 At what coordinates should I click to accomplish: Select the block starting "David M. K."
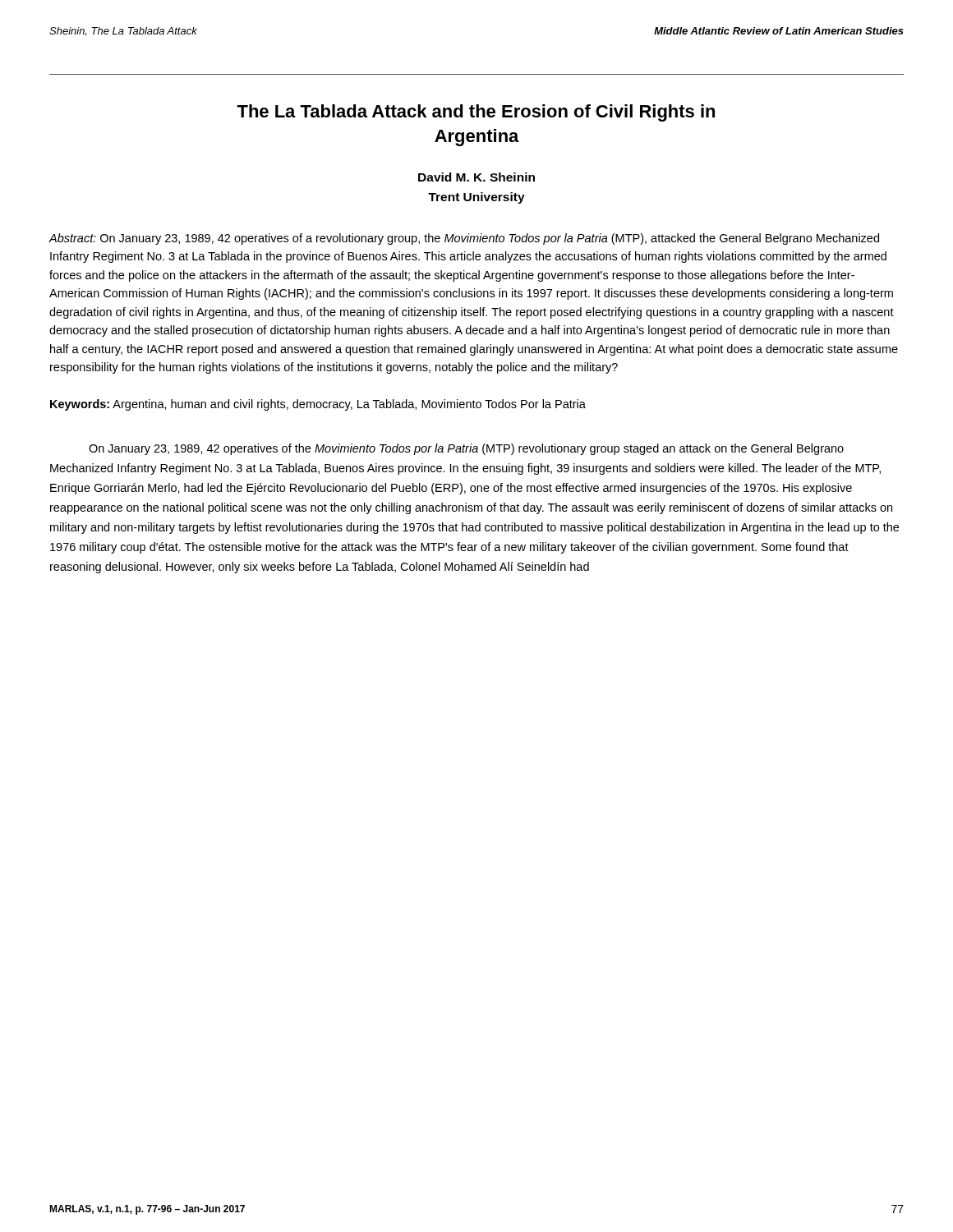point(476,187)
